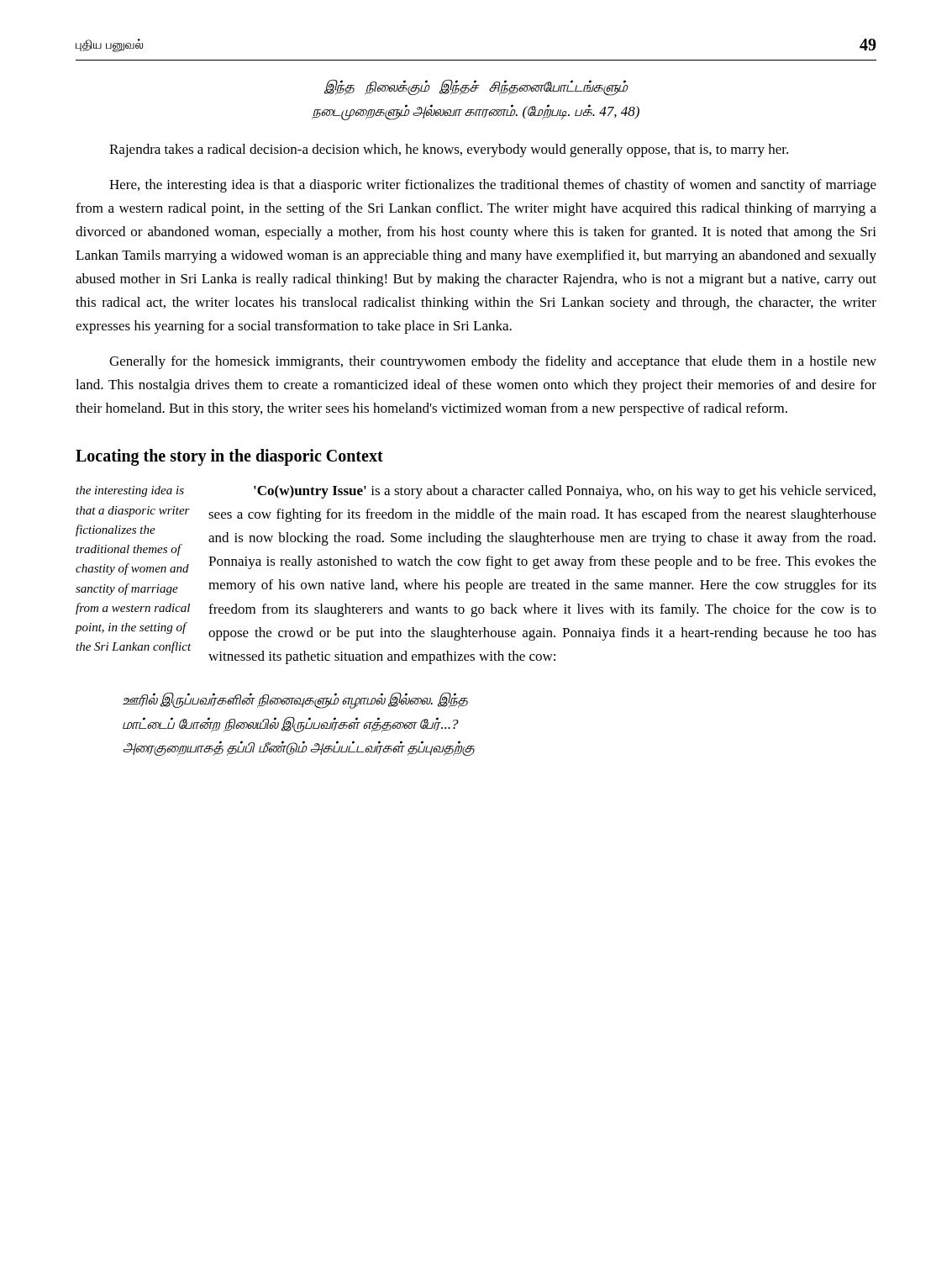Screen dimensions: 1261x952
Task: Find the block starting "Generally for the homesick immigrants, their"
Action: pos(476,385)
